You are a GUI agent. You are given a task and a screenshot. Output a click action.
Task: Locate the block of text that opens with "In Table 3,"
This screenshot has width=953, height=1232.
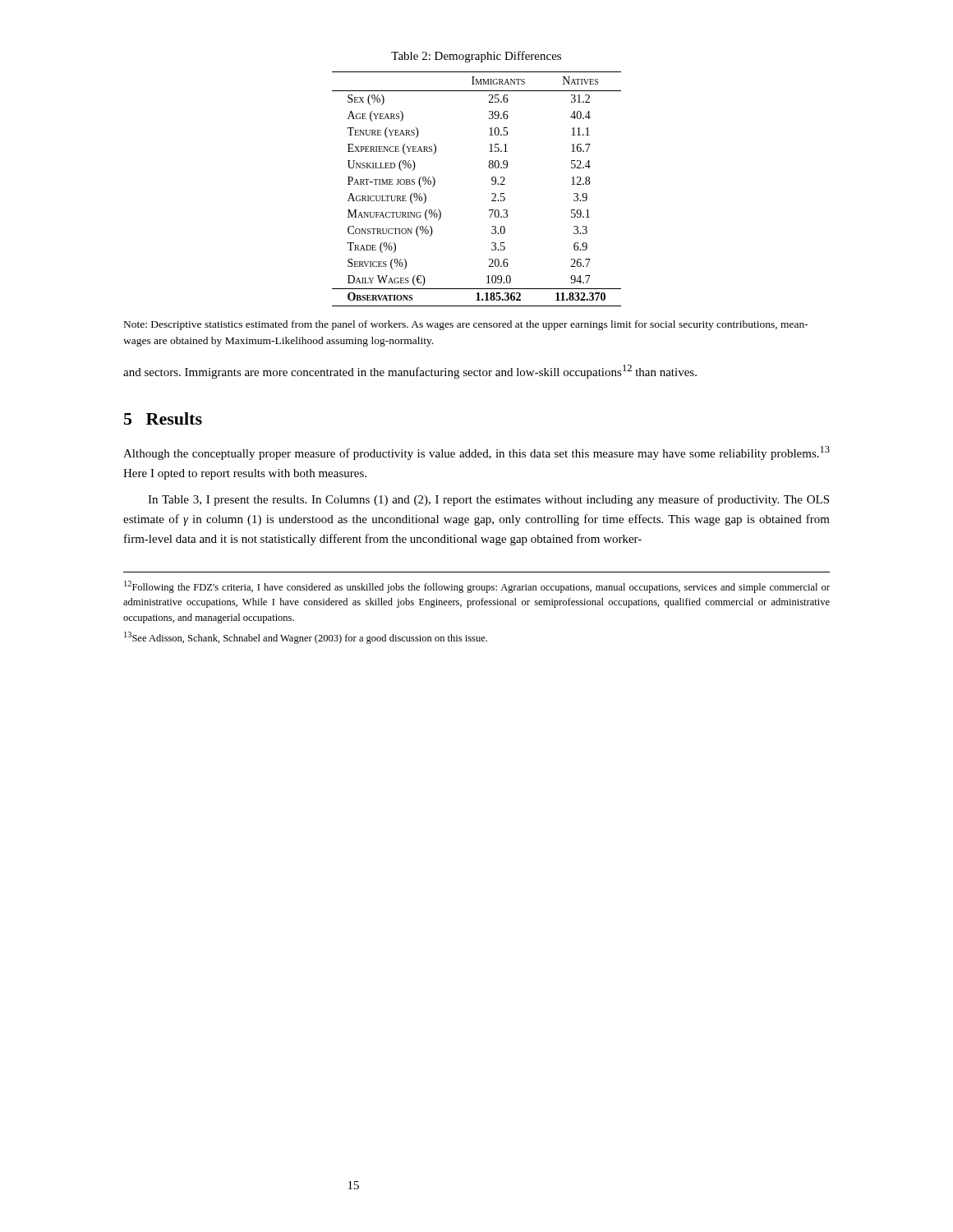476,519
